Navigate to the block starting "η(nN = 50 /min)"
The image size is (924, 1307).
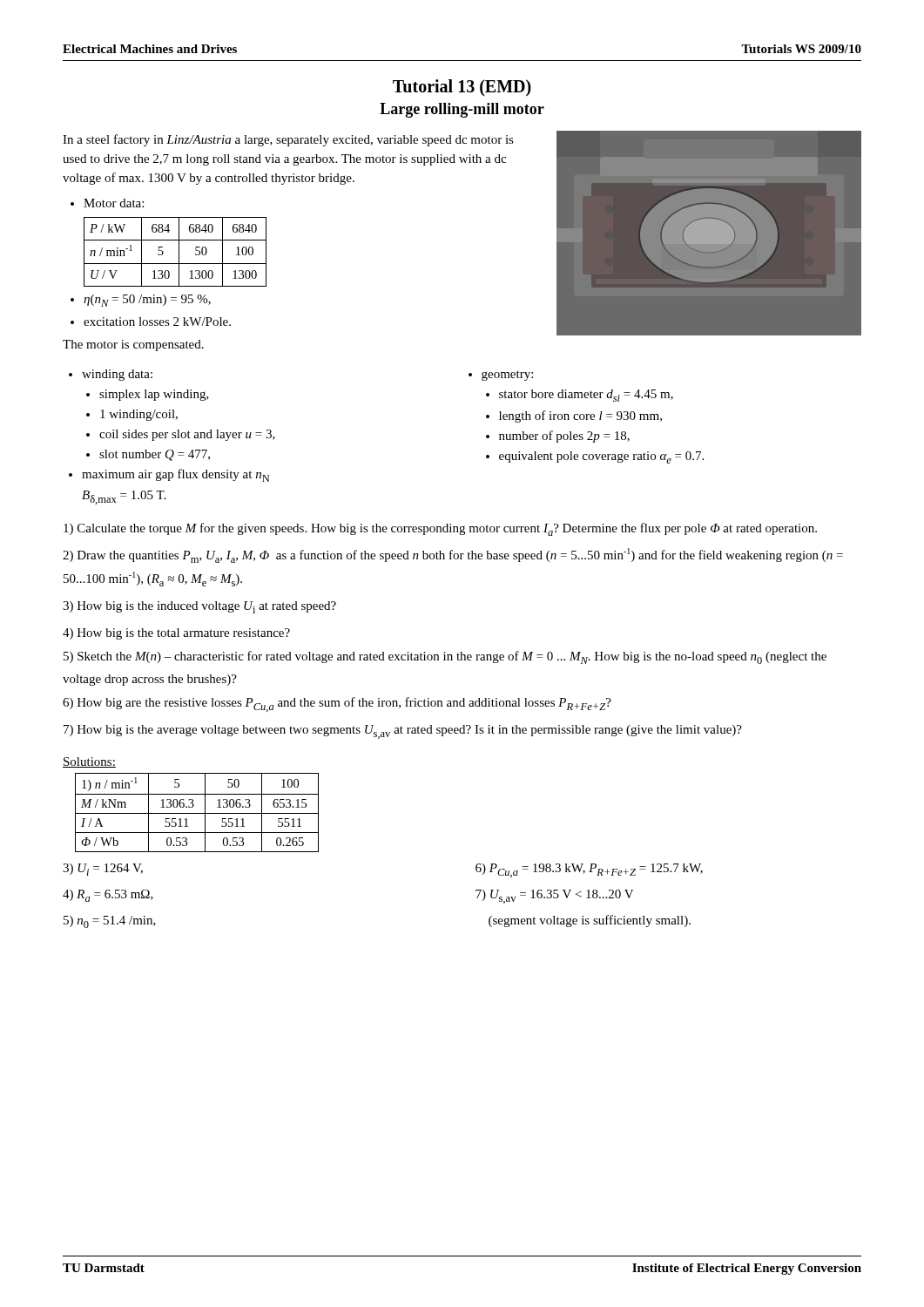coord(147,300)
